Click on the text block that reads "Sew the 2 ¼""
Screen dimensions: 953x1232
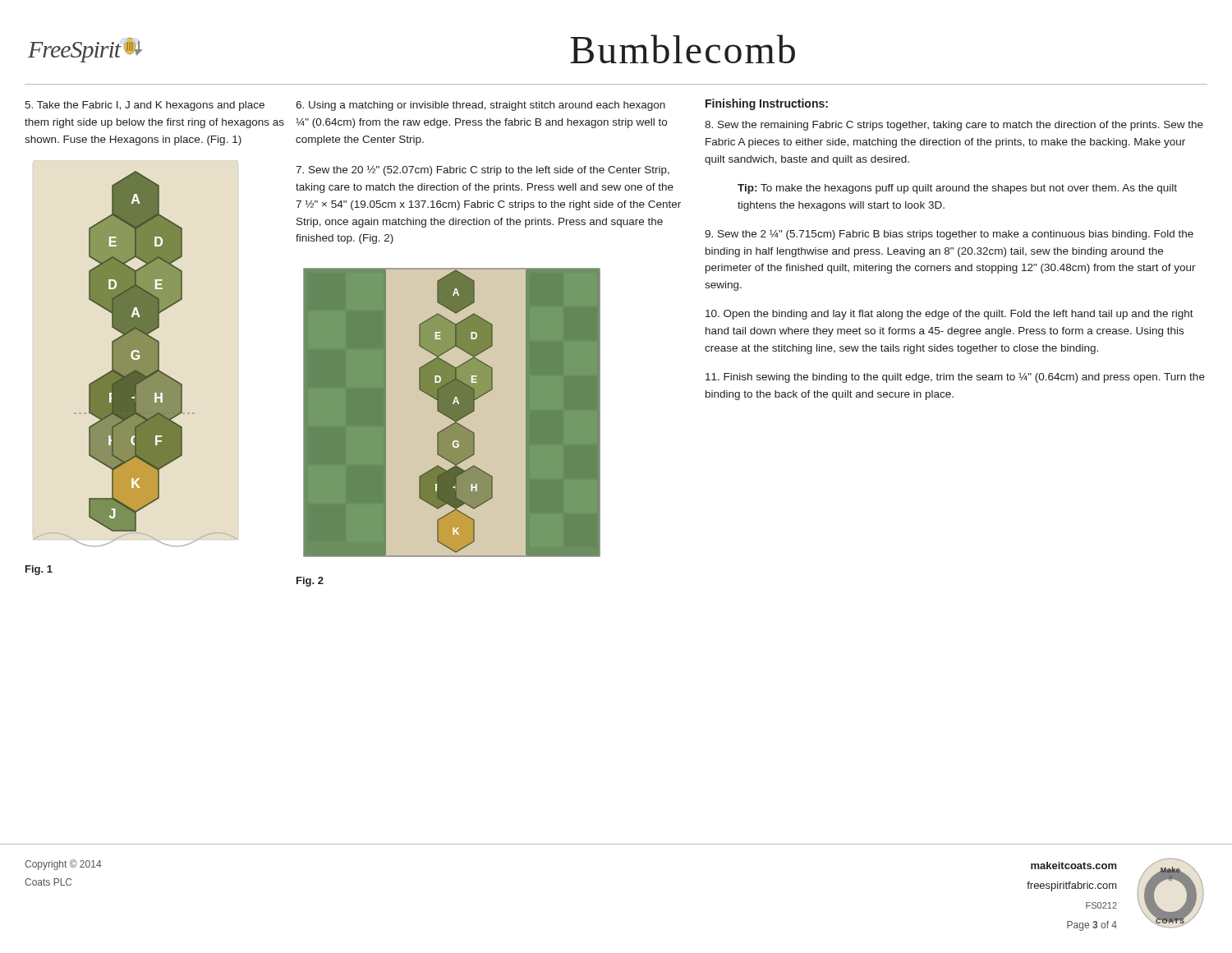click(x=950, y=259)
